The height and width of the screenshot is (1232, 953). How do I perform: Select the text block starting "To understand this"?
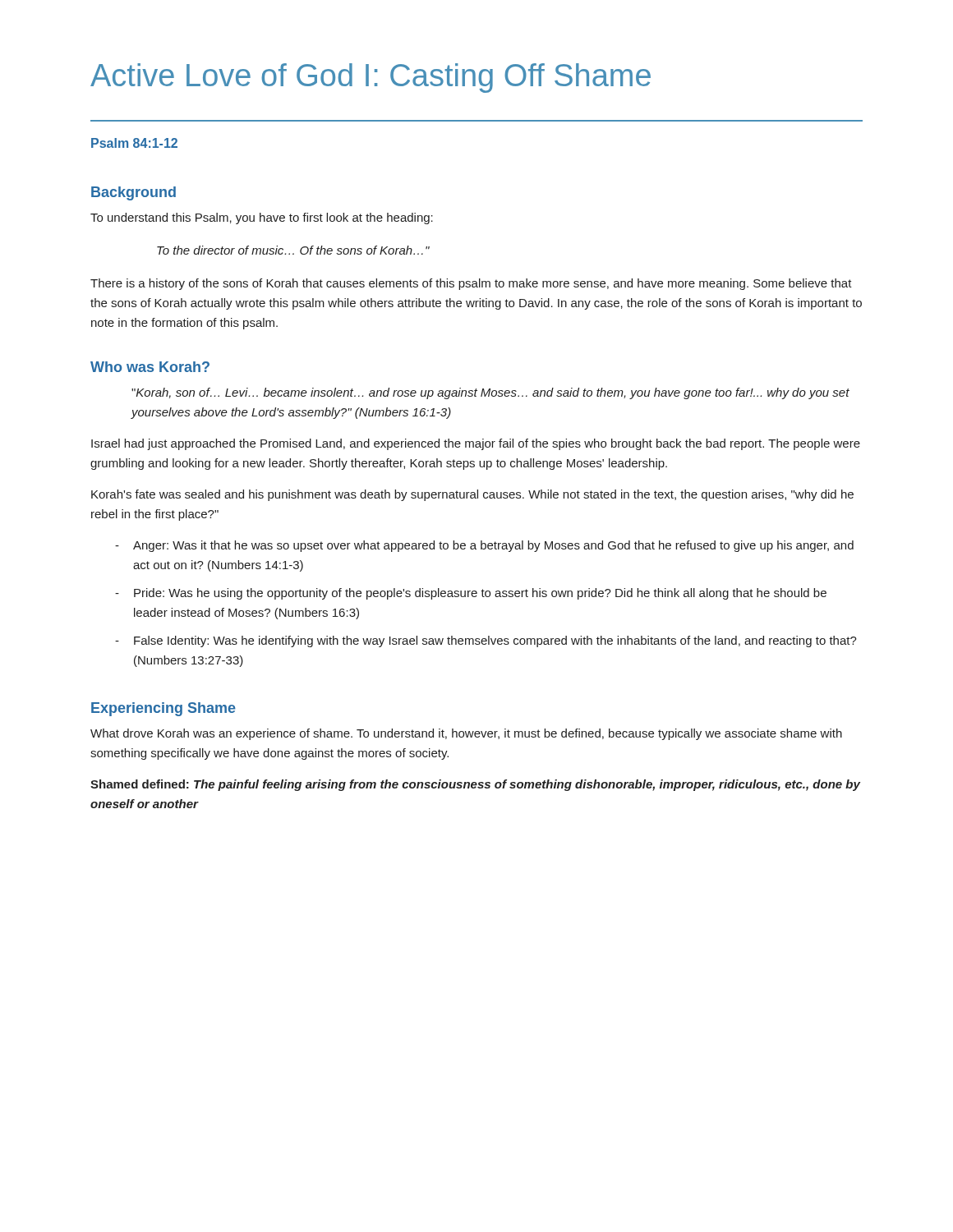point(262,218)
